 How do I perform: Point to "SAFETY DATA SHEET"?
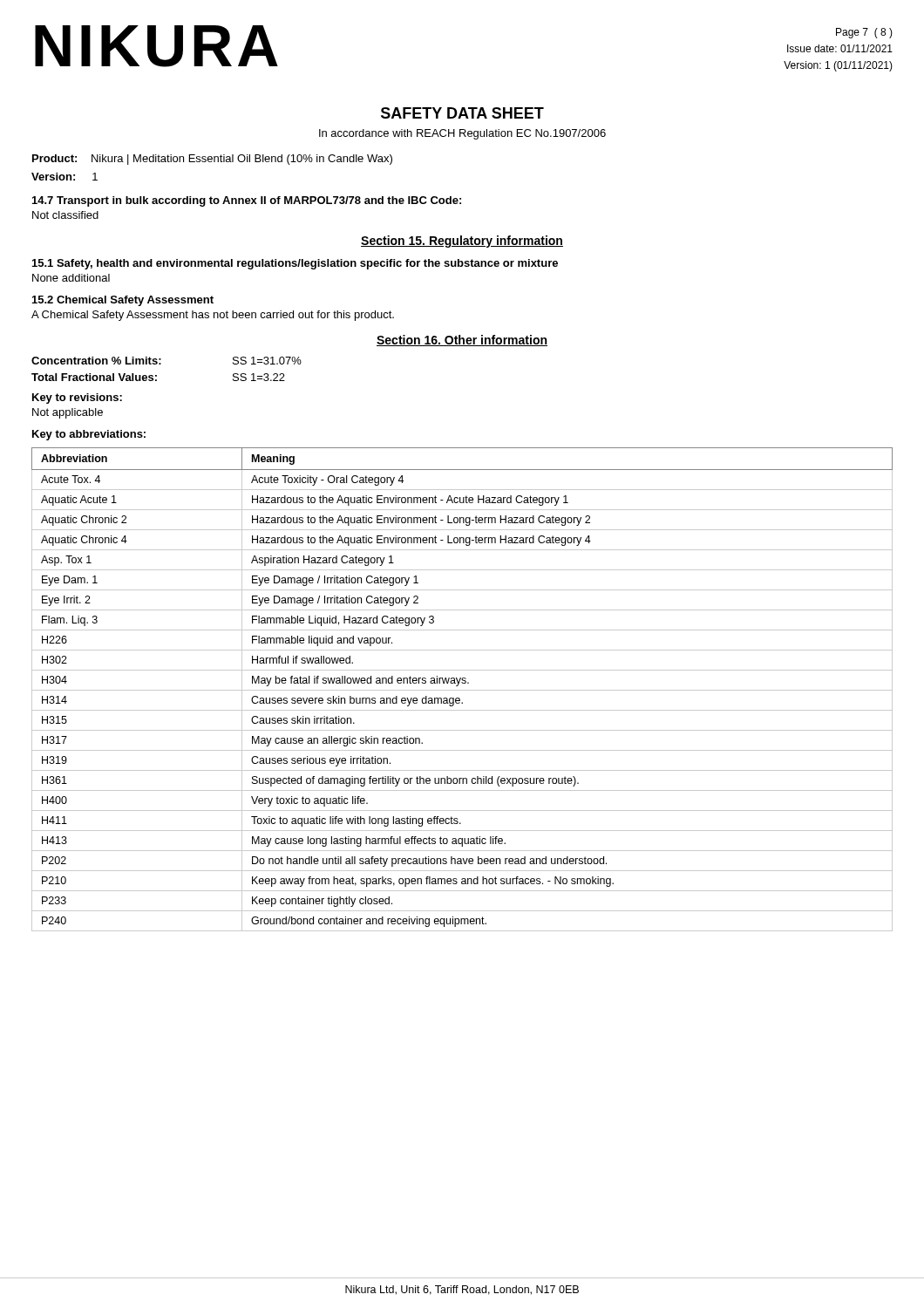[462, 113]
